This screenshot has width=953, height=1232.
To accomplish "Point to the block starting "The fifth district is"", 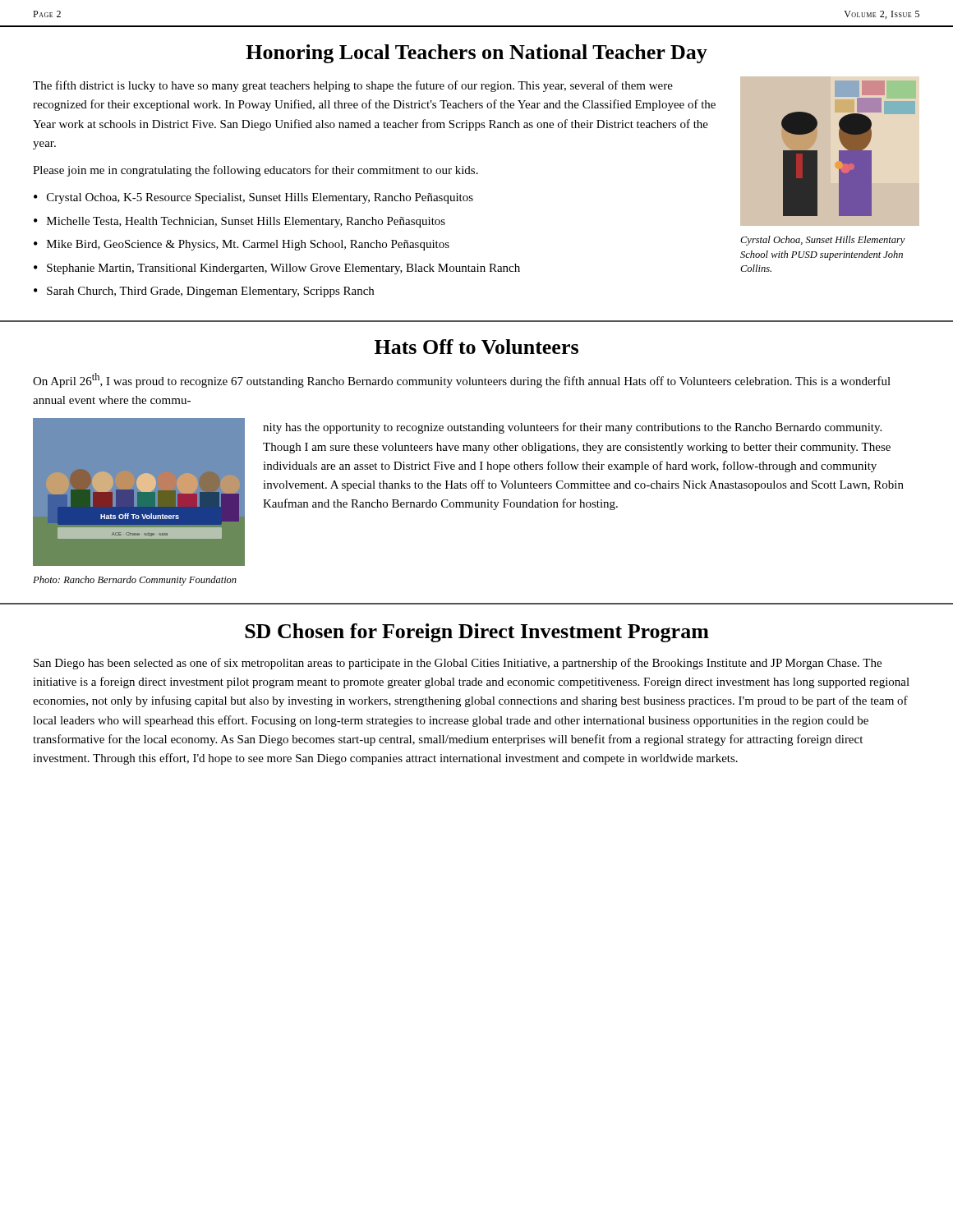I will (374, 114).
